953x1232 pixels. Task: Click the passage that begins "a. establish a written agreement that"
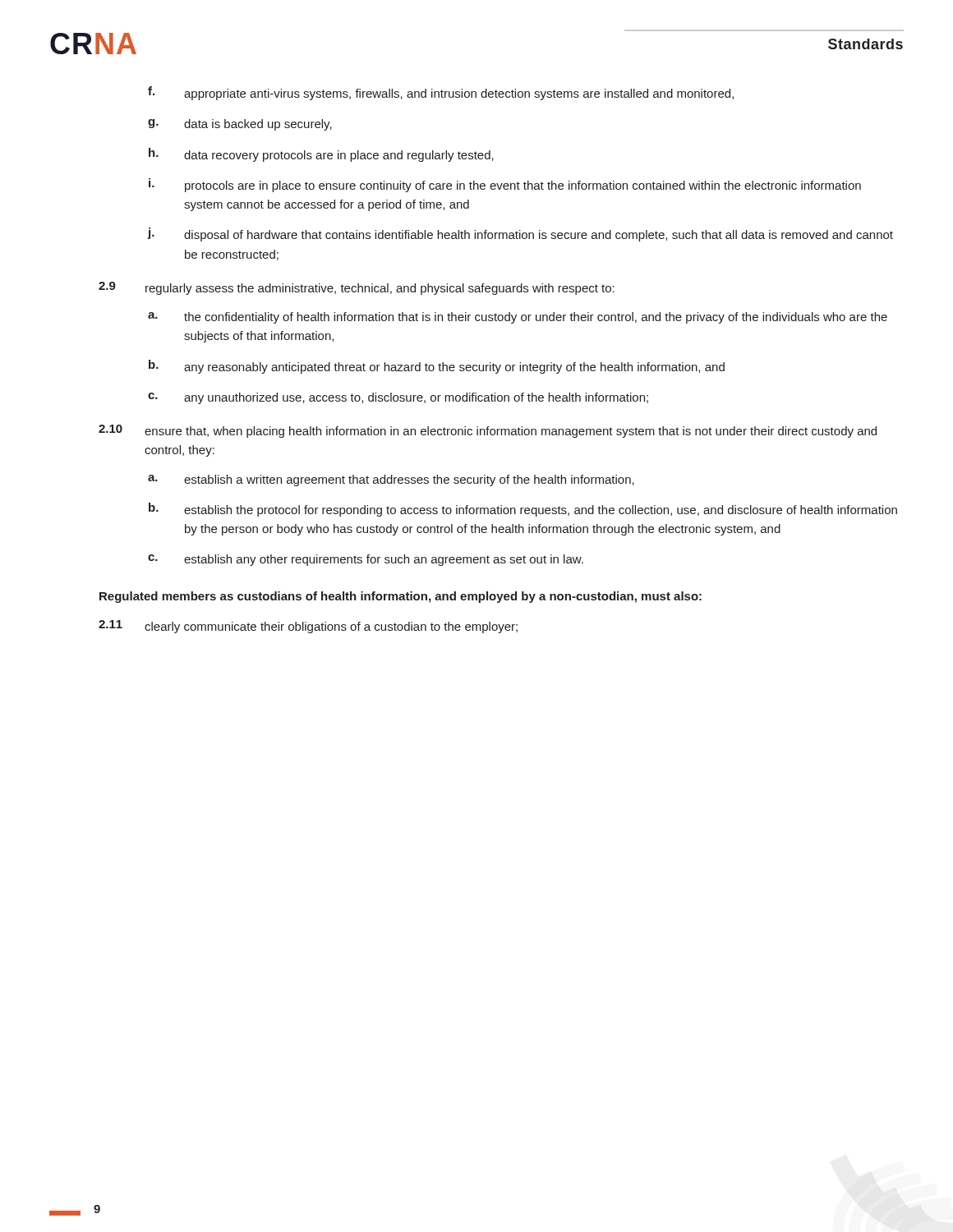[x=391, y=479]
